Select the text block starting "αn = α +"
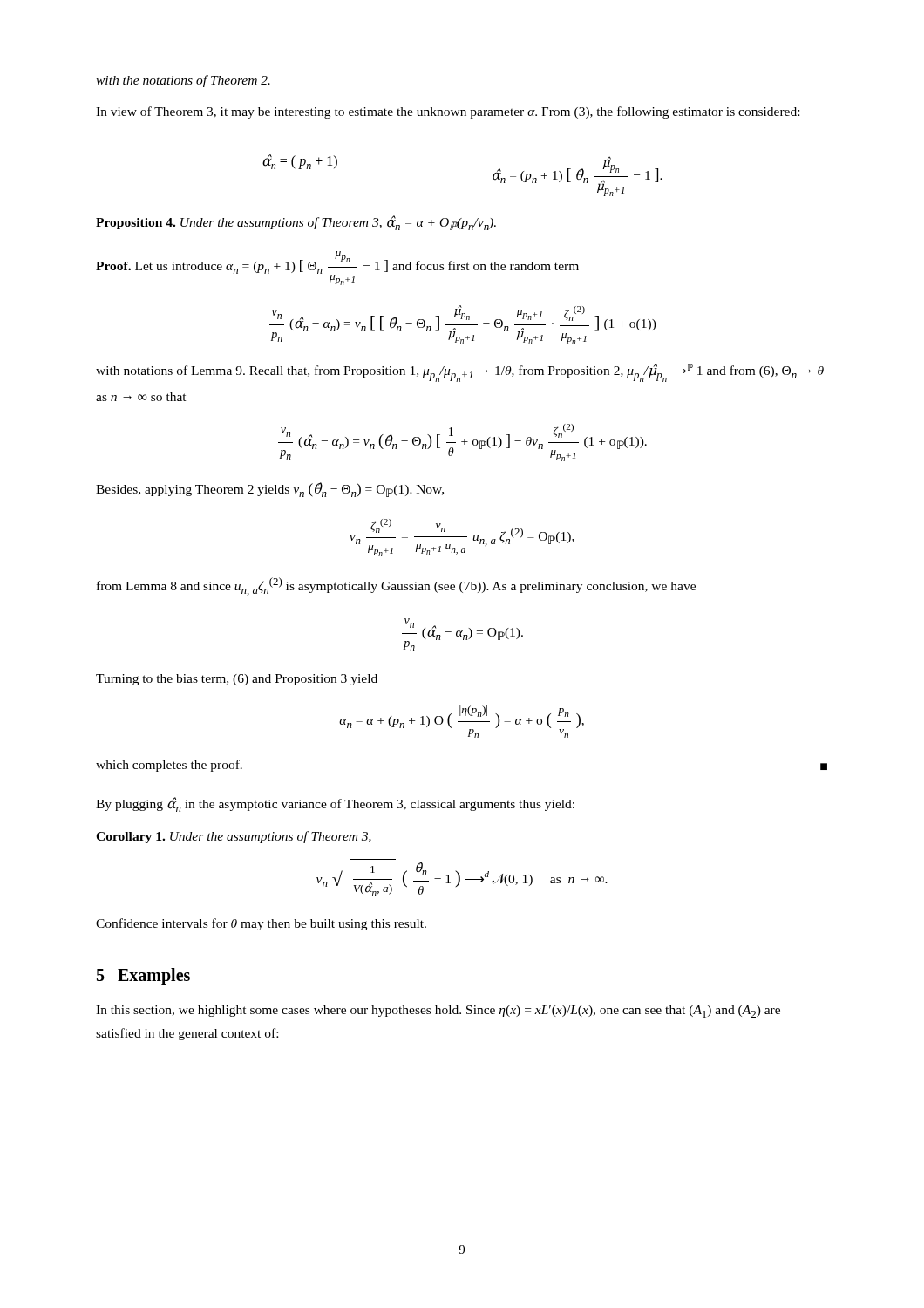This screenshot has width=924, height=1308. 462,722
